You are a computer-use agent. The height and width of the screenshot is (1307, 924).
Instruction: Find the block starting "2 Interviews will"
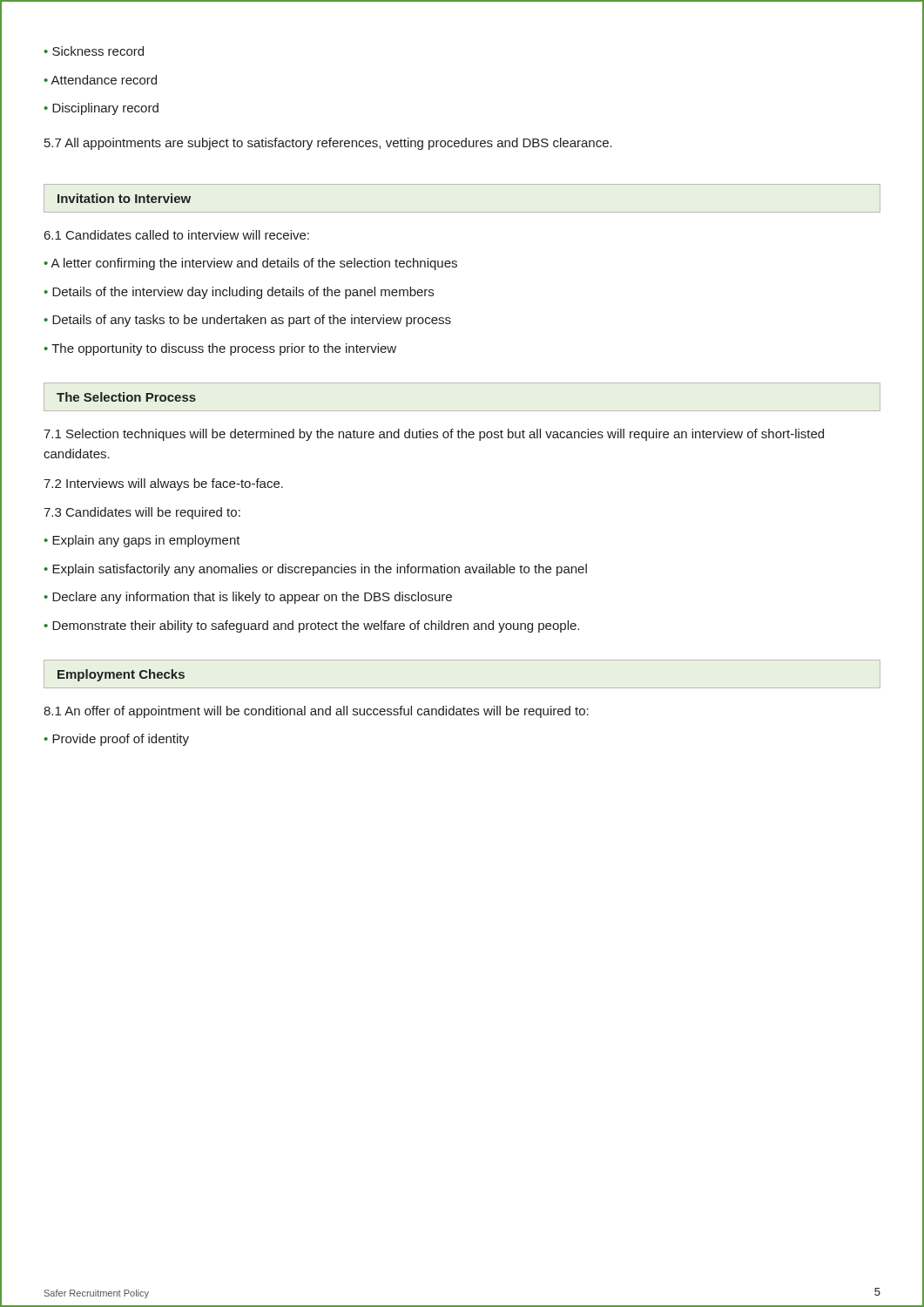164,483
